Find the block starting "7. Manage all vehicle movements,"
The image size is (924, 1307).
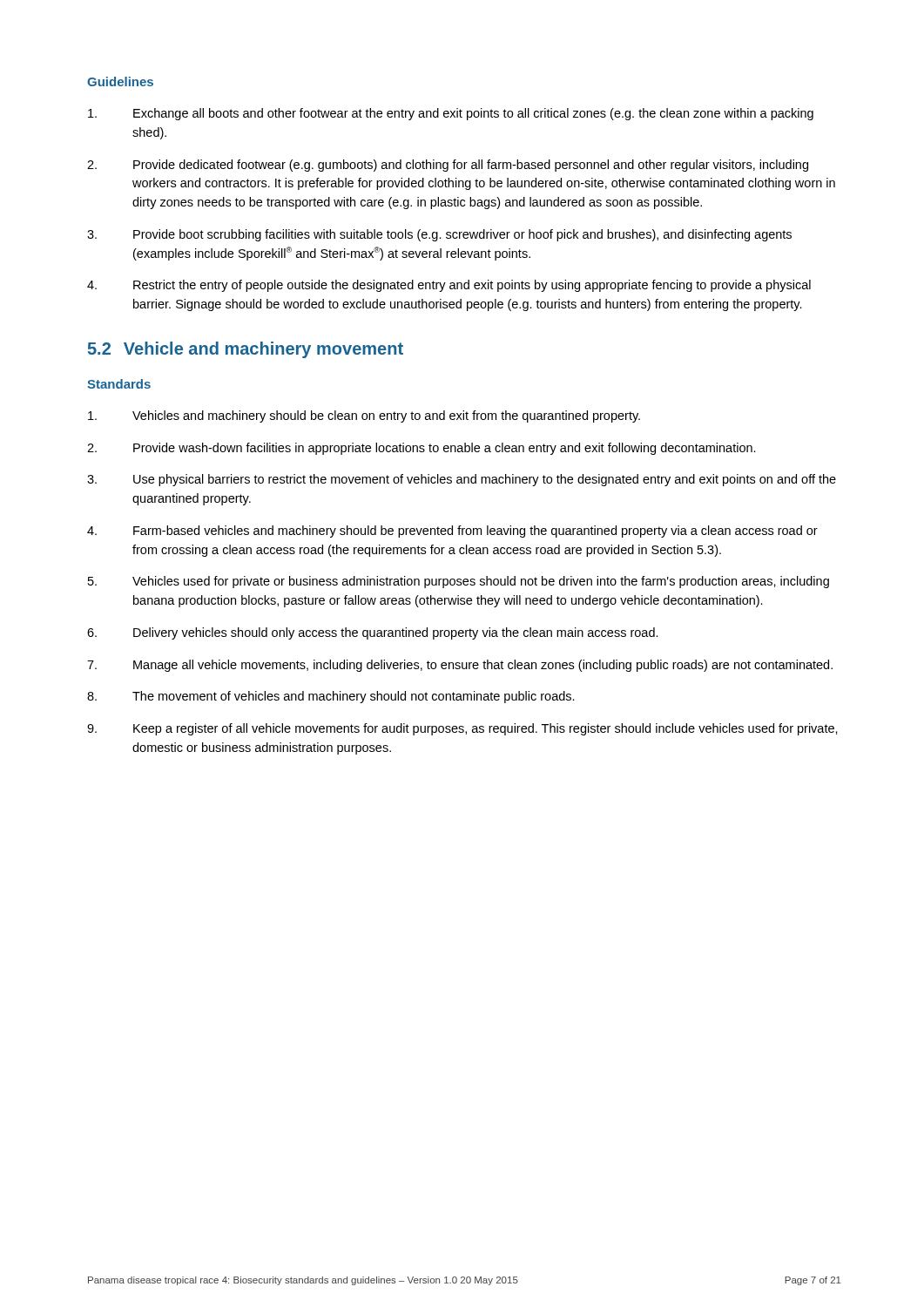click(x=464, y=665)
